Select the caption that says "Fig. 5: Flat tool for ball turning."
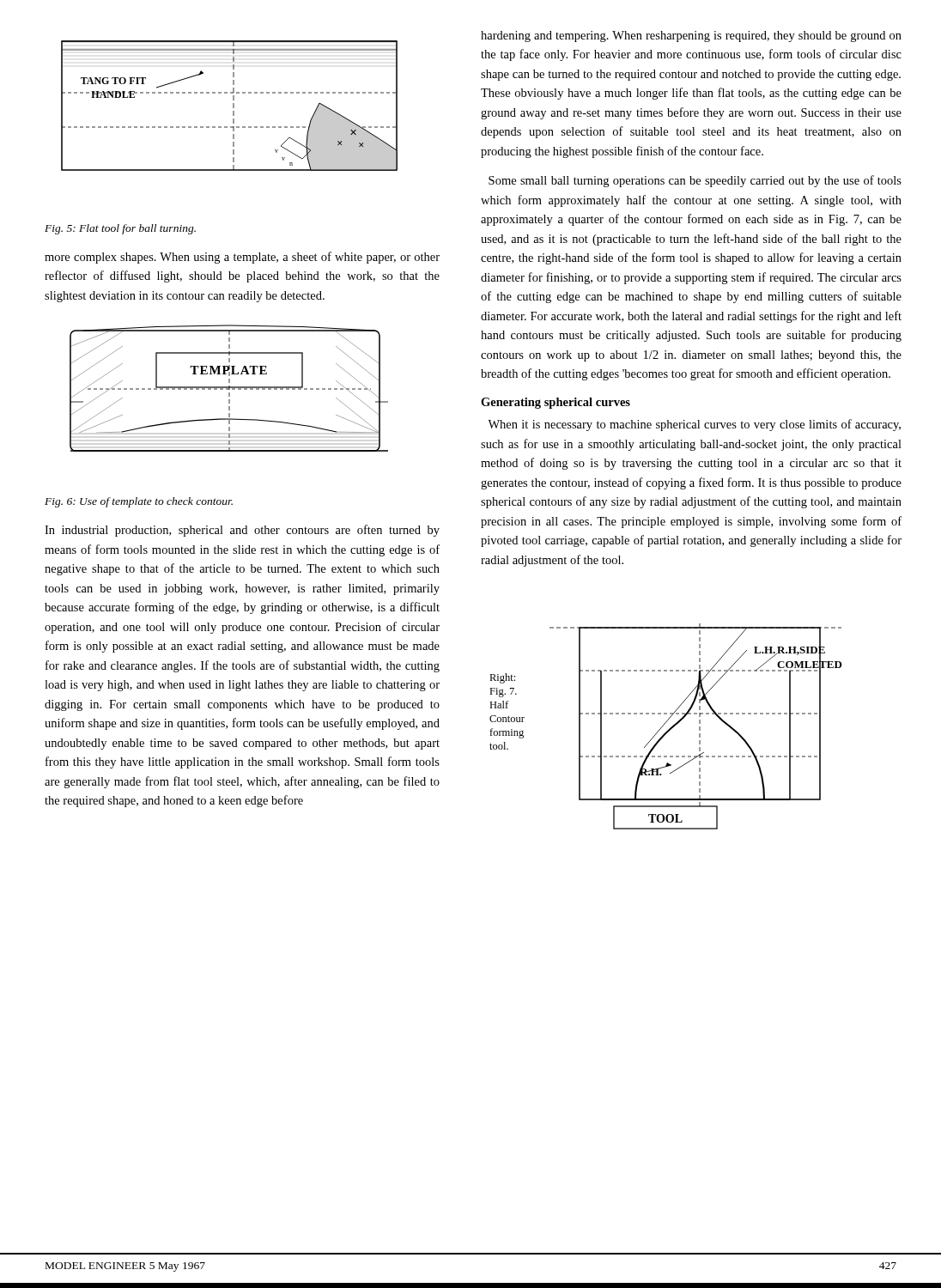This screenshot has width=941, height=1288. (x=121, y=228)
